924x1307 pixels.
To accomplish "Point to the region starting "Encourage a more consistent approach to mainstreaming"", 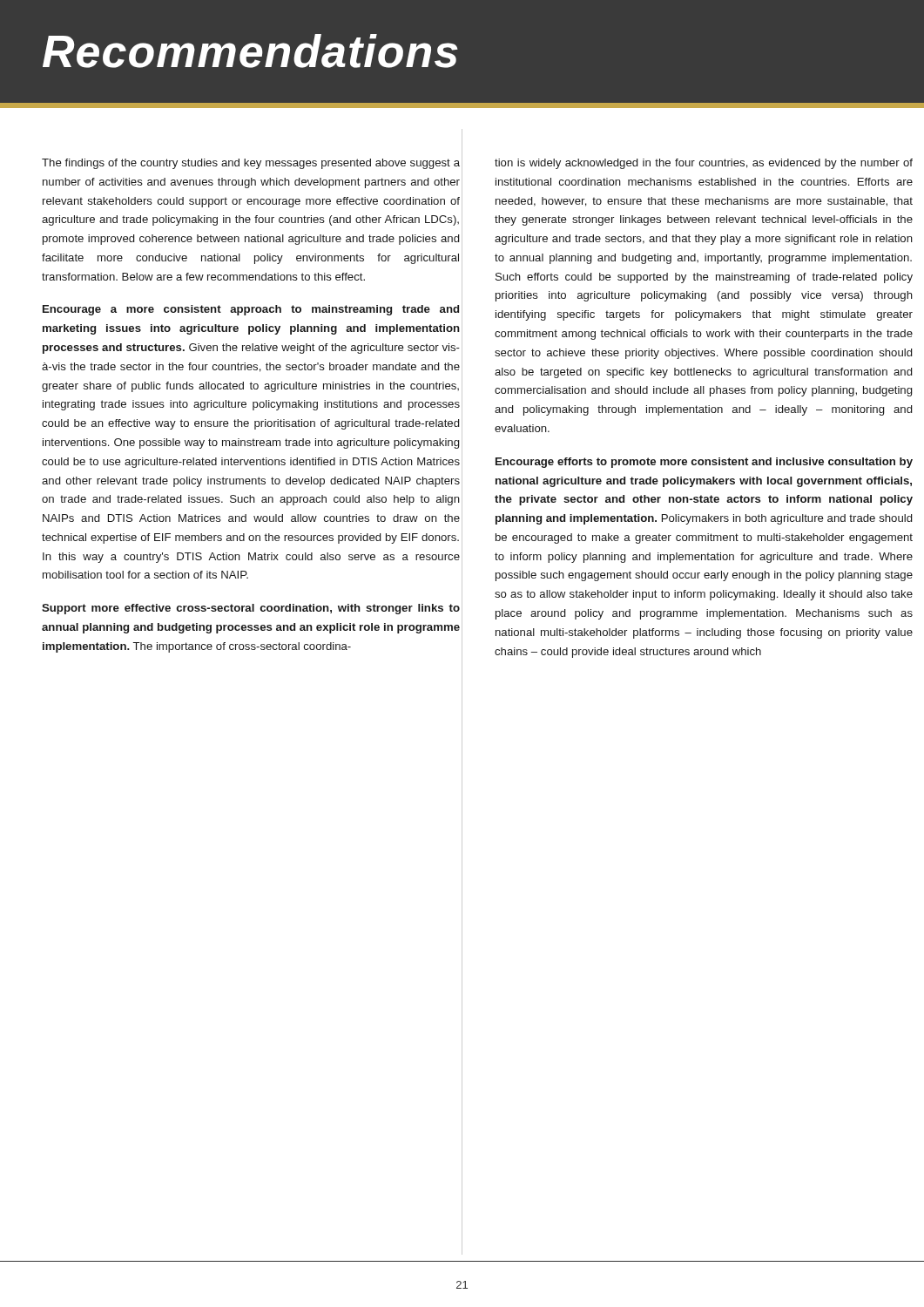I will coord(251,442).
